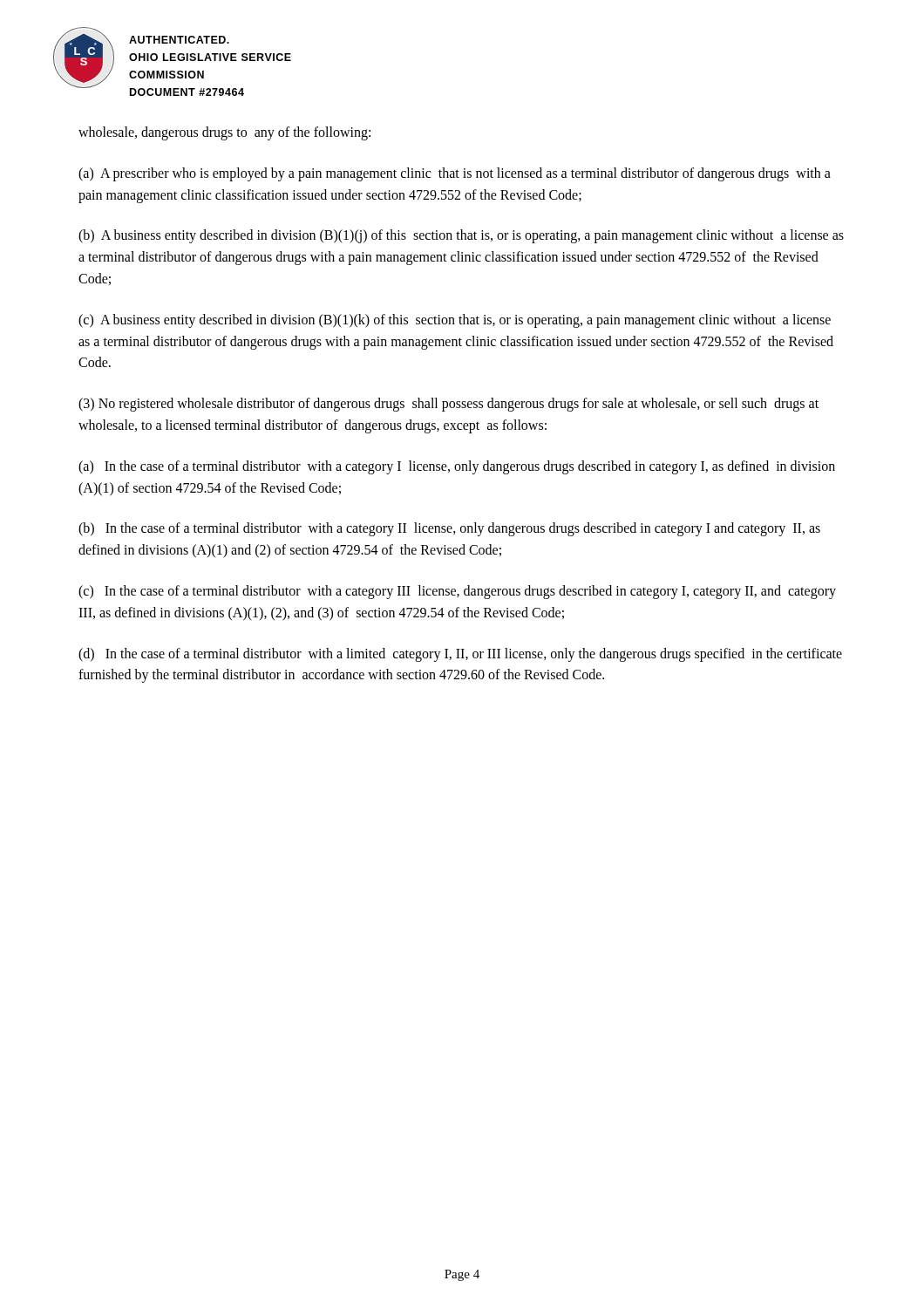Find the list item containing "(b) A business entity described in division (B)(1)(j)"
Viewport: 924px width, 1308px height.
(461, 257)
